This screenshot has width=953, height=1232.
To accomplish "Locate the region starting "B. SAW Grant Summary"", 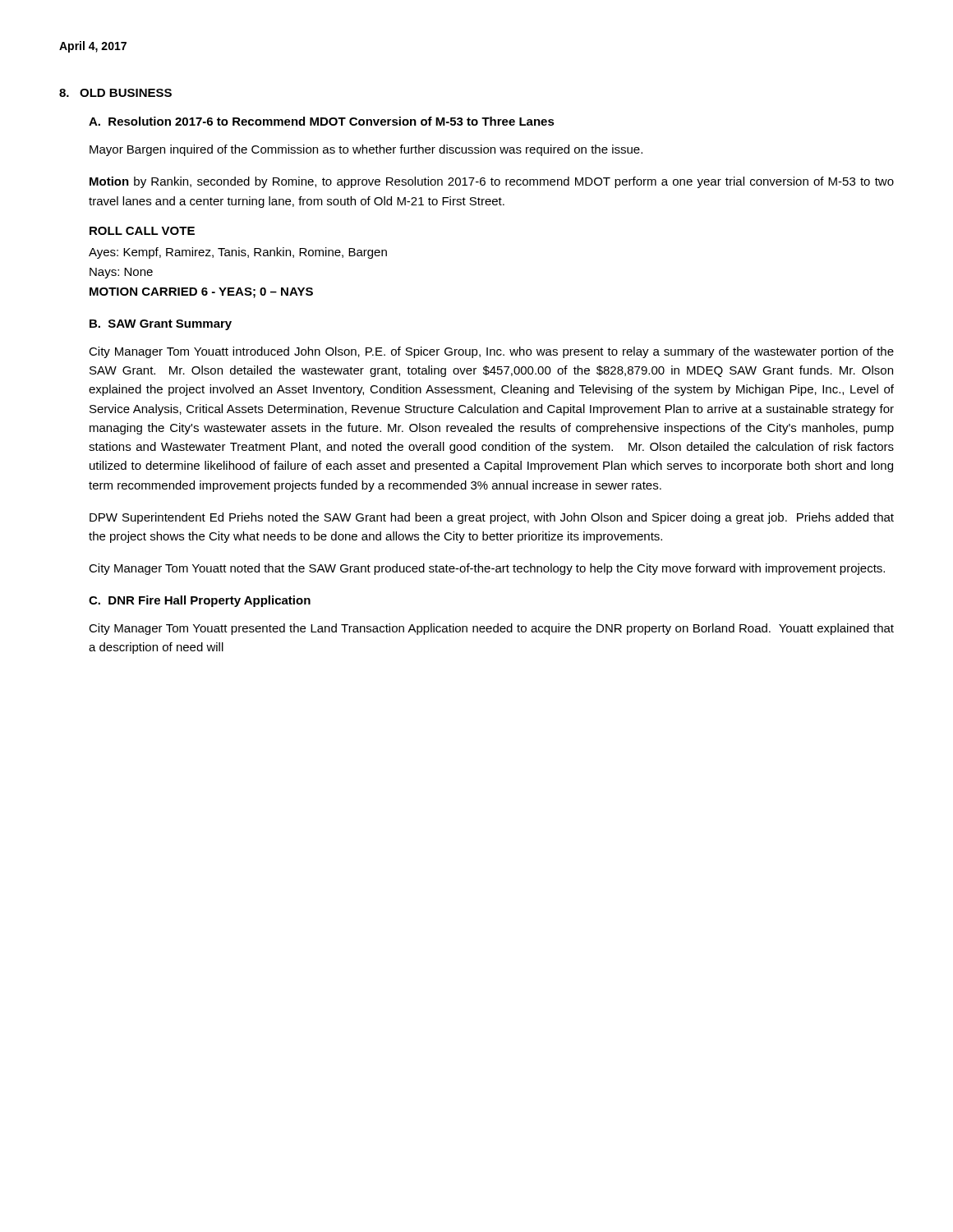I will click(x=160, y=323).
